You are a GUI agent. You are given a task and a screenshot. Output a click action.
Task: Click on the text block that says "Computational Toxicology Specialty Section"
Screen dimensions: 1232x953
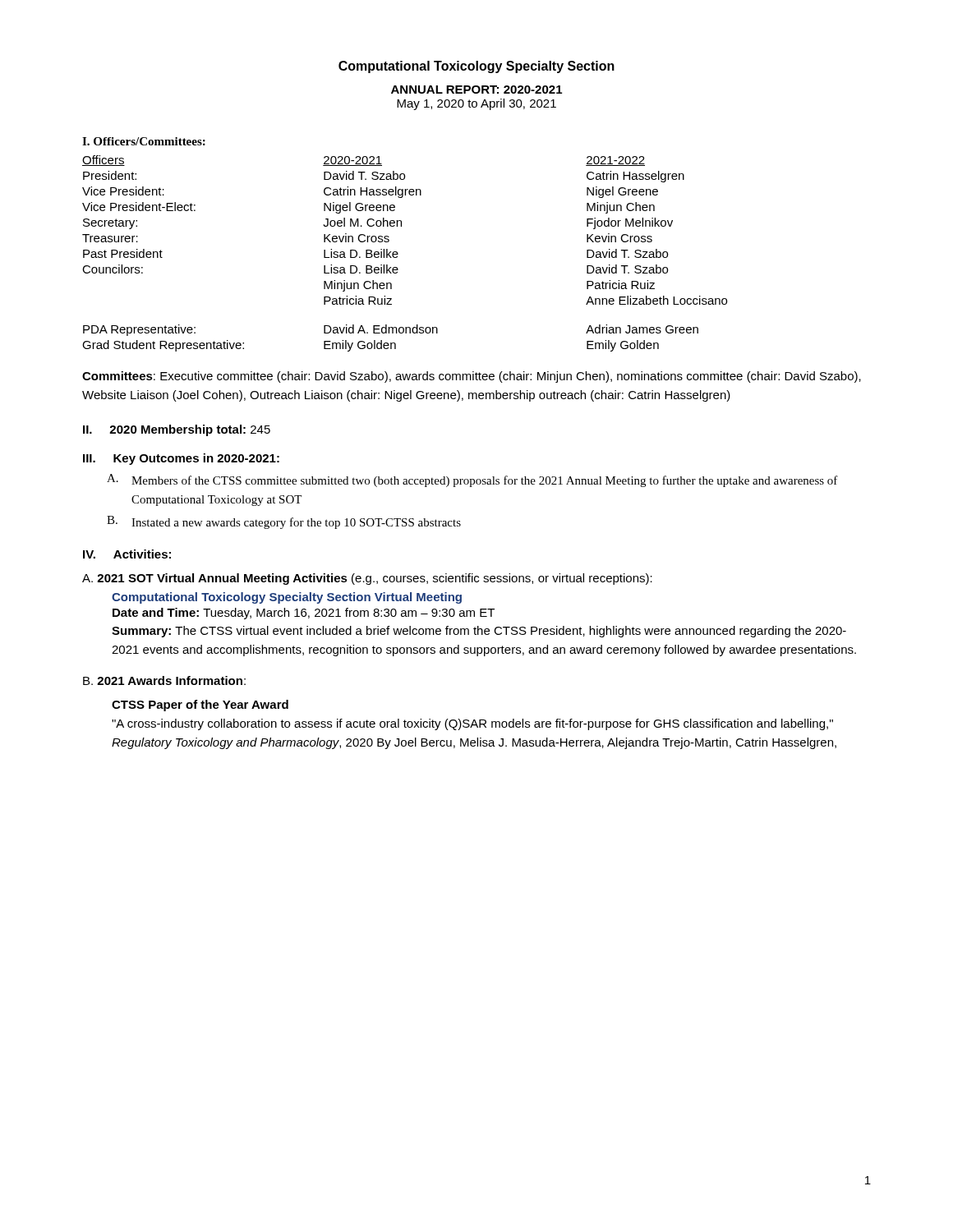pos(491,624)
